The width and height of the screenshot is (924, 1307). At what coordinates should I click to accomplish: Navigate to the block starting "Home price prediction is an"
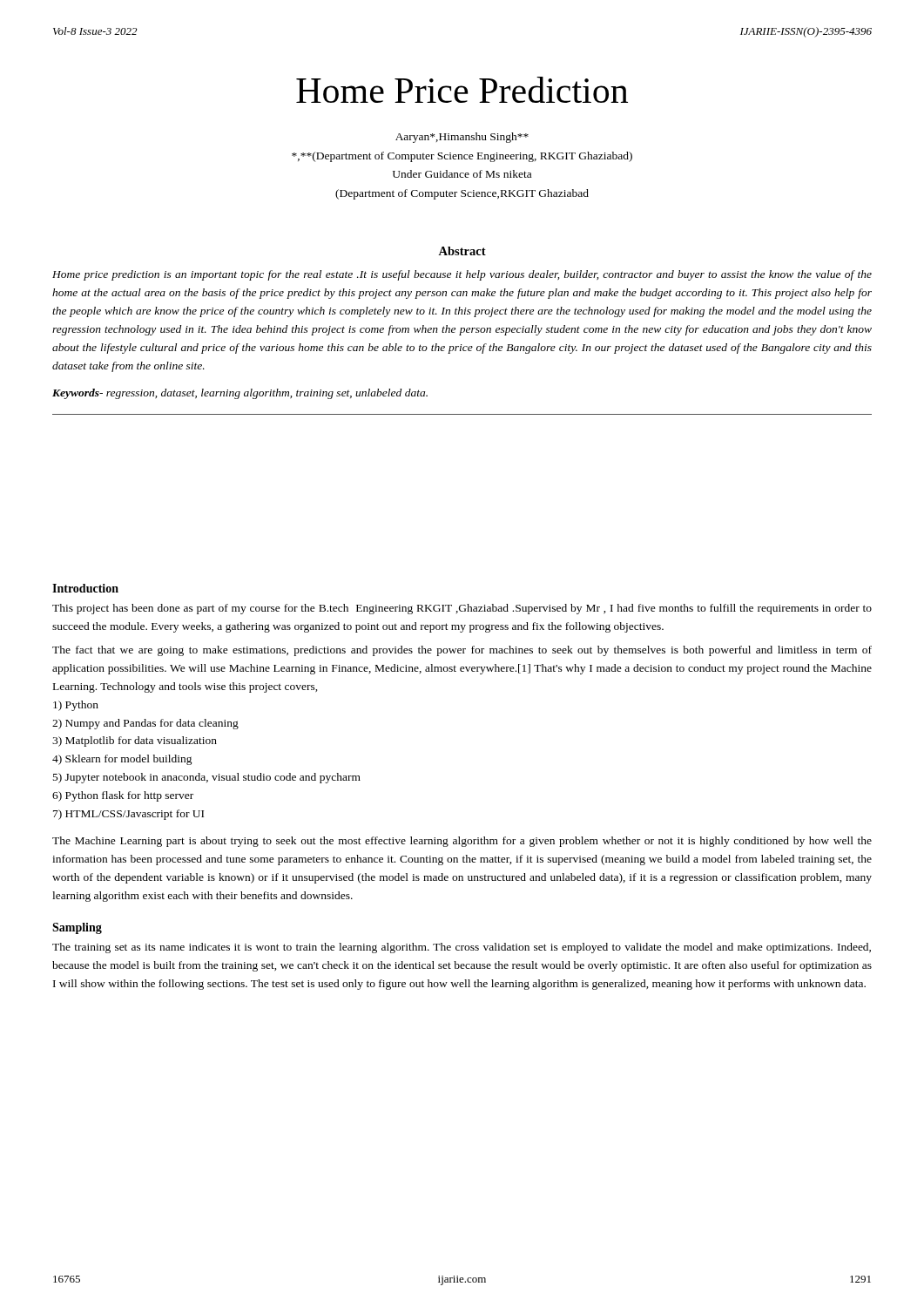pos(462,320)
